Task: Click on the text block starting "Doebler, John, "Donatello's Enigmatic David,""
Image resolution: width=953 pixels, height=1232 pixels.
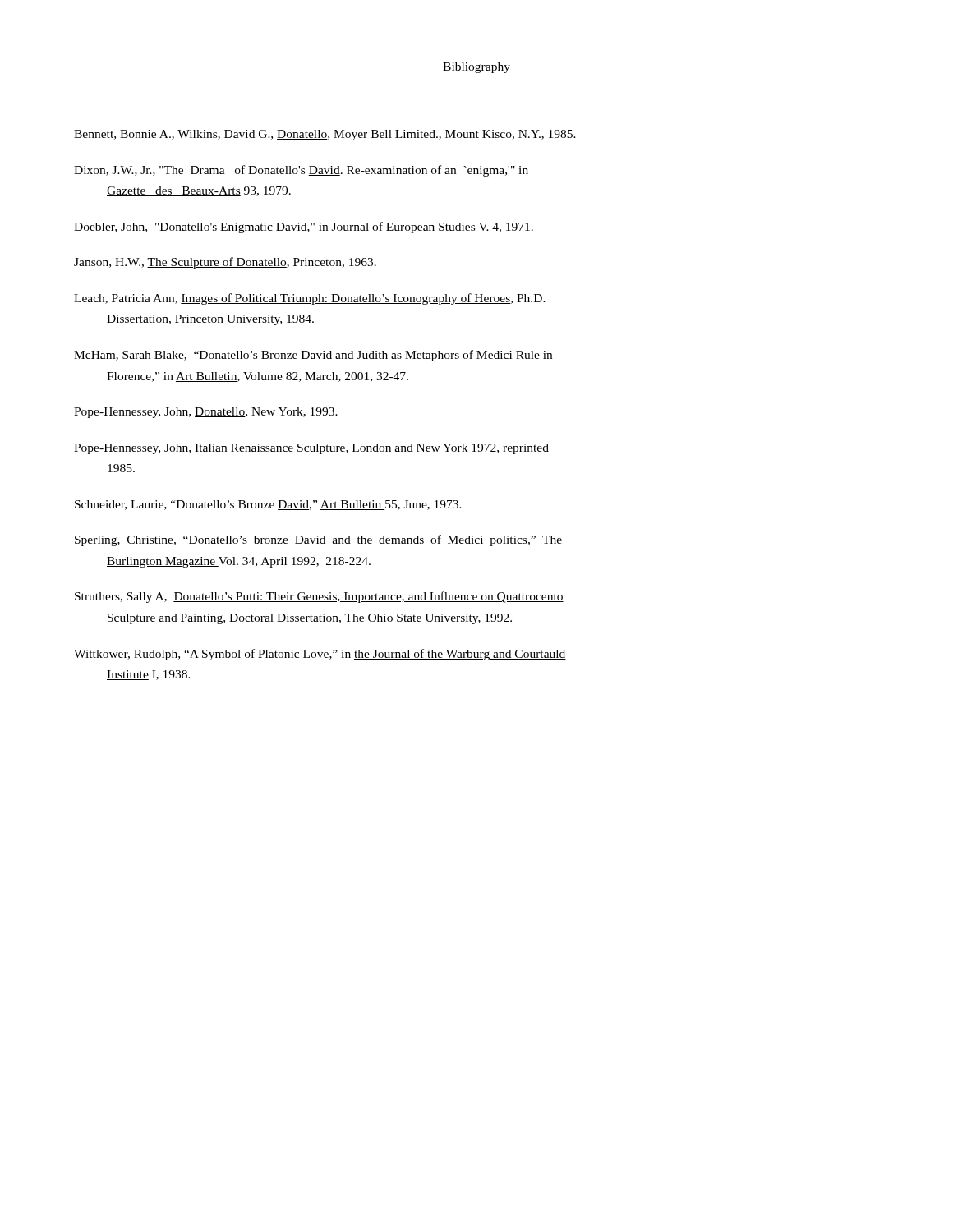Action: [304, 226]
